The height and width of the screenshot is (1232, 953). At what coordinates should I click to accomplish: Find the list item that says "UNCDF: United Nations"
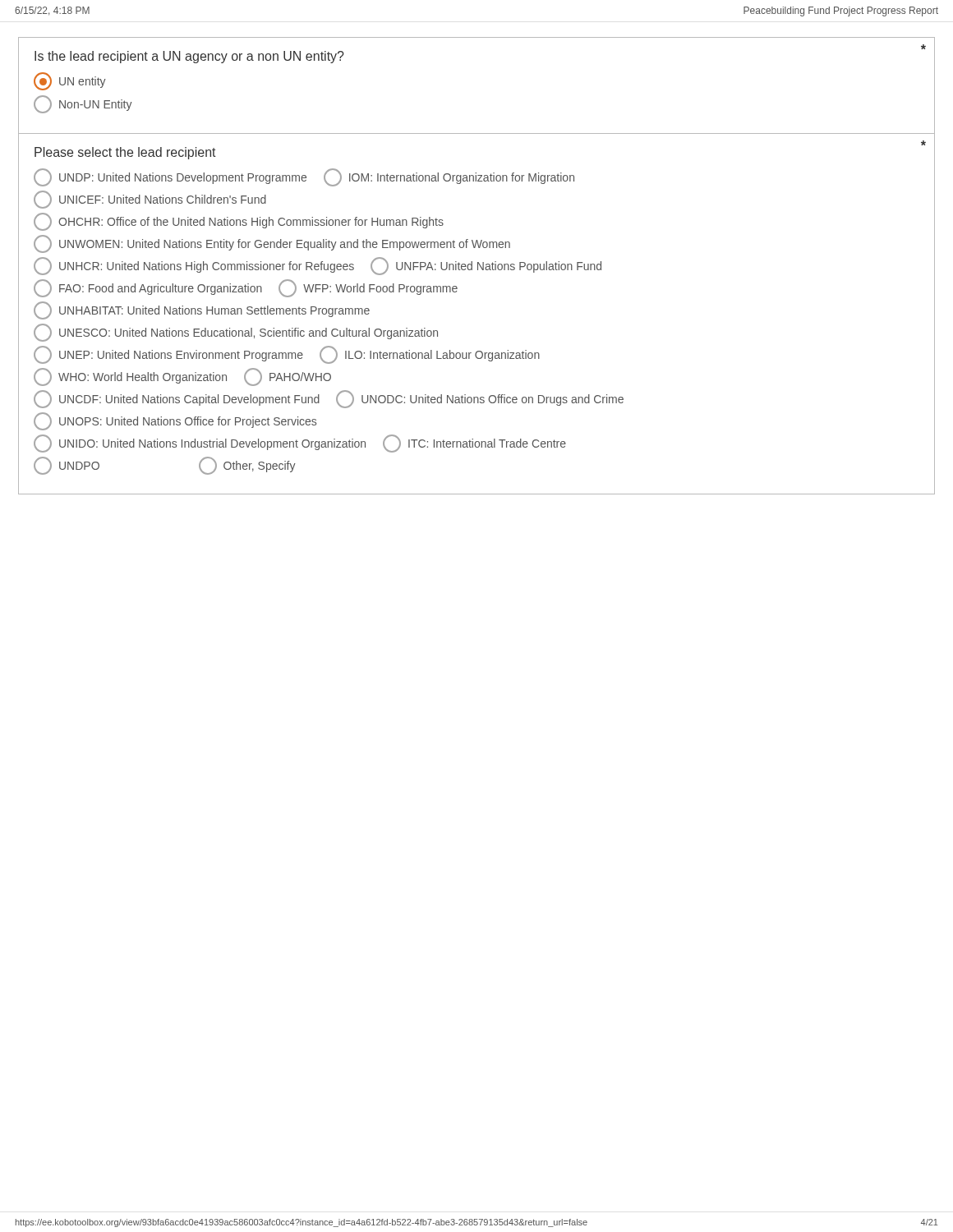point(177,399)
